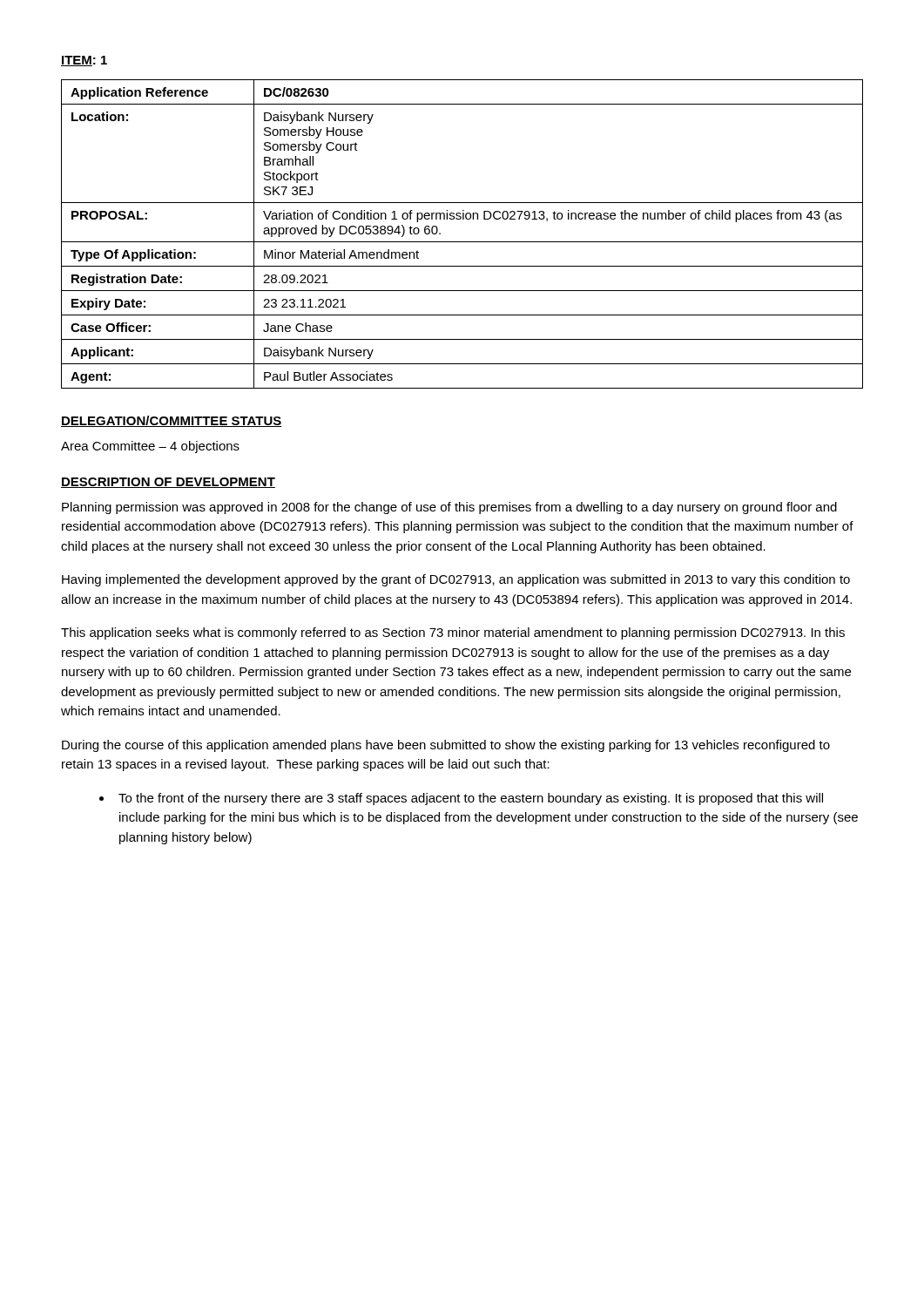Image resolution: width=924 pixels, height=1307 pixels.
Task: Click where it says "ITEM: 1"
Action: [x=84, y=60]
